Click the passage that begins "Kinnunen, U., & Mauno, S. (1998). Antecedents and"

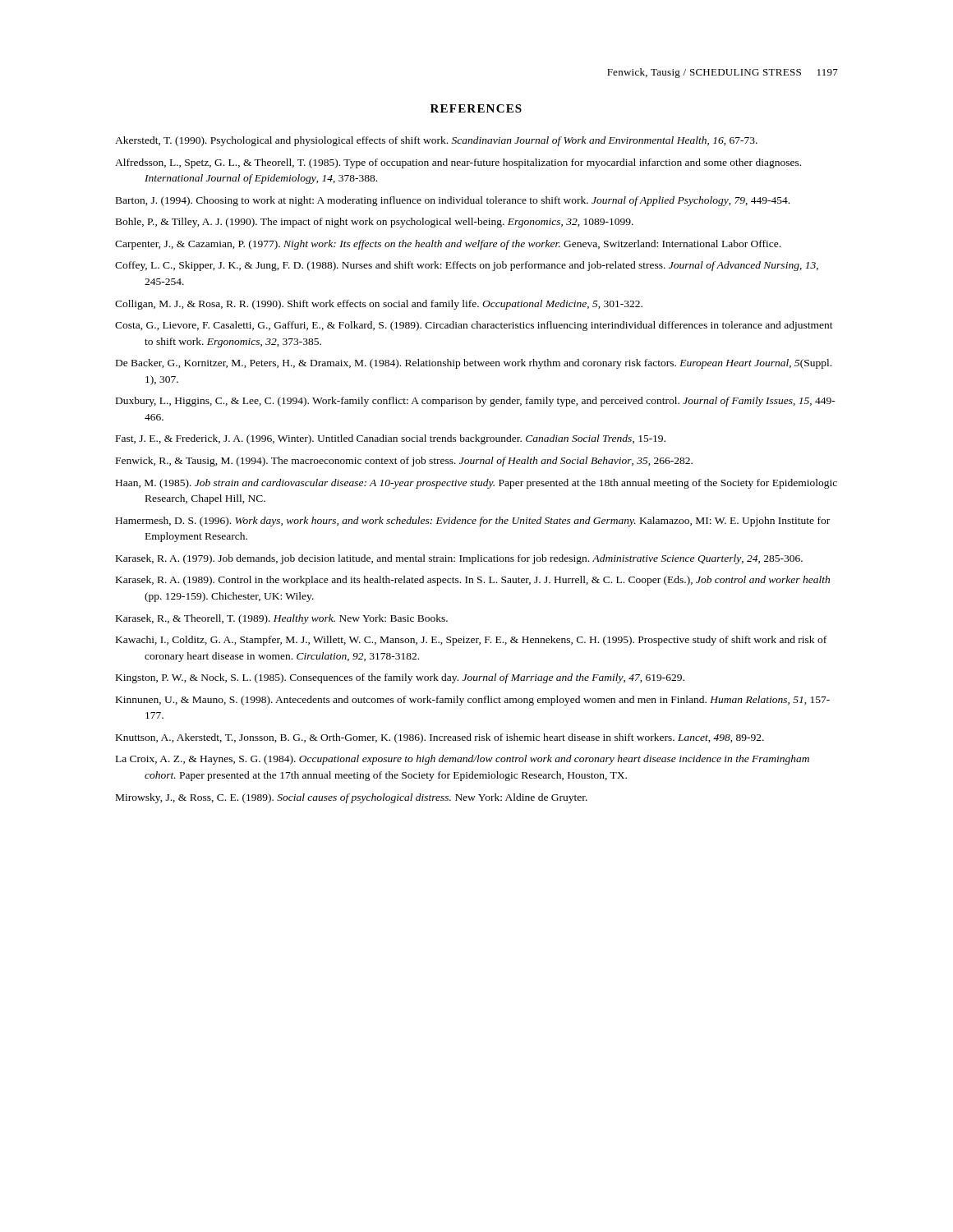[472, 707]
